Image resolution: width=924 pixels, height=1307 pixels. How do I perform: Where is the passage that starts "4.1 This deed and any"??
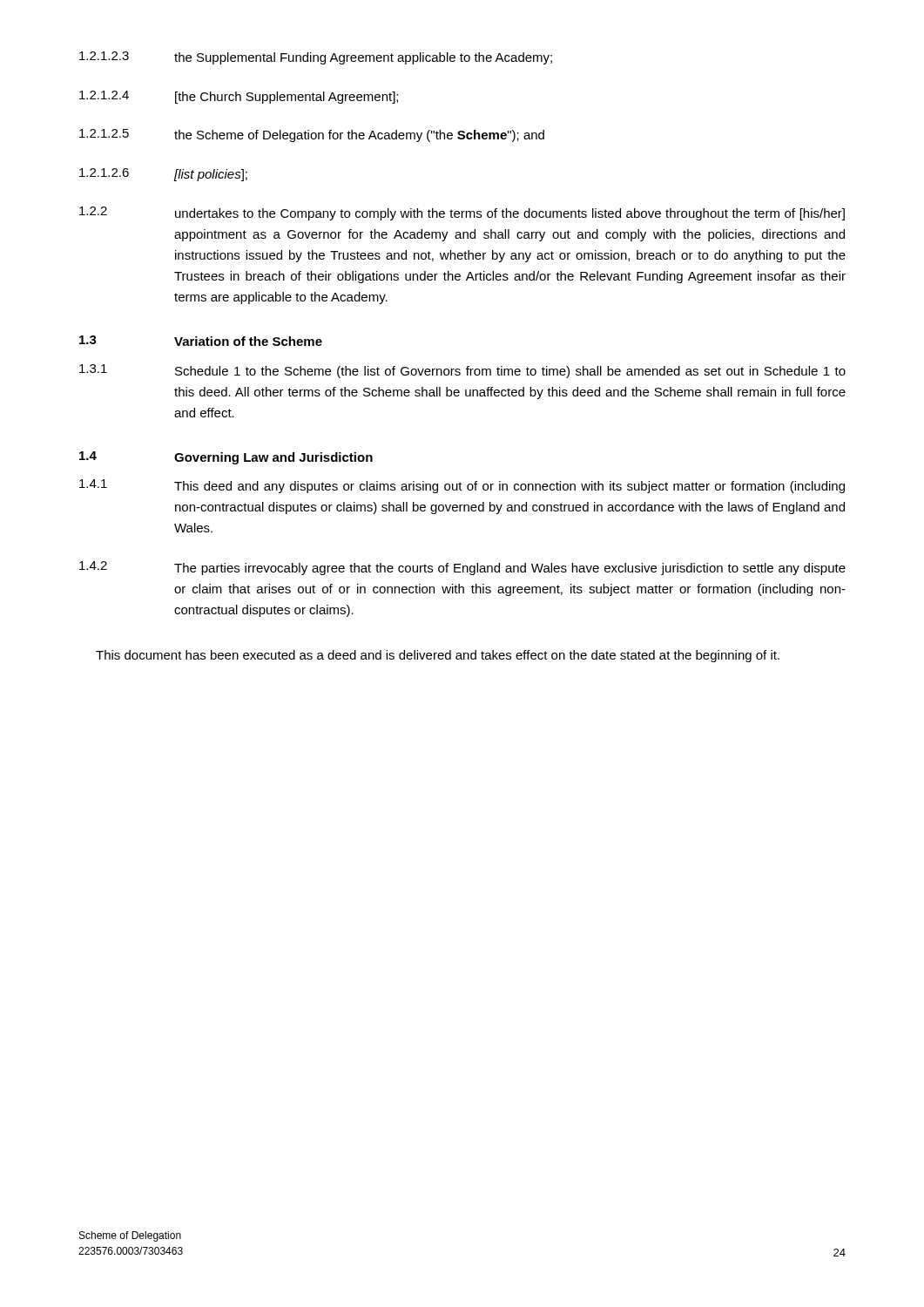pos(462,507)
